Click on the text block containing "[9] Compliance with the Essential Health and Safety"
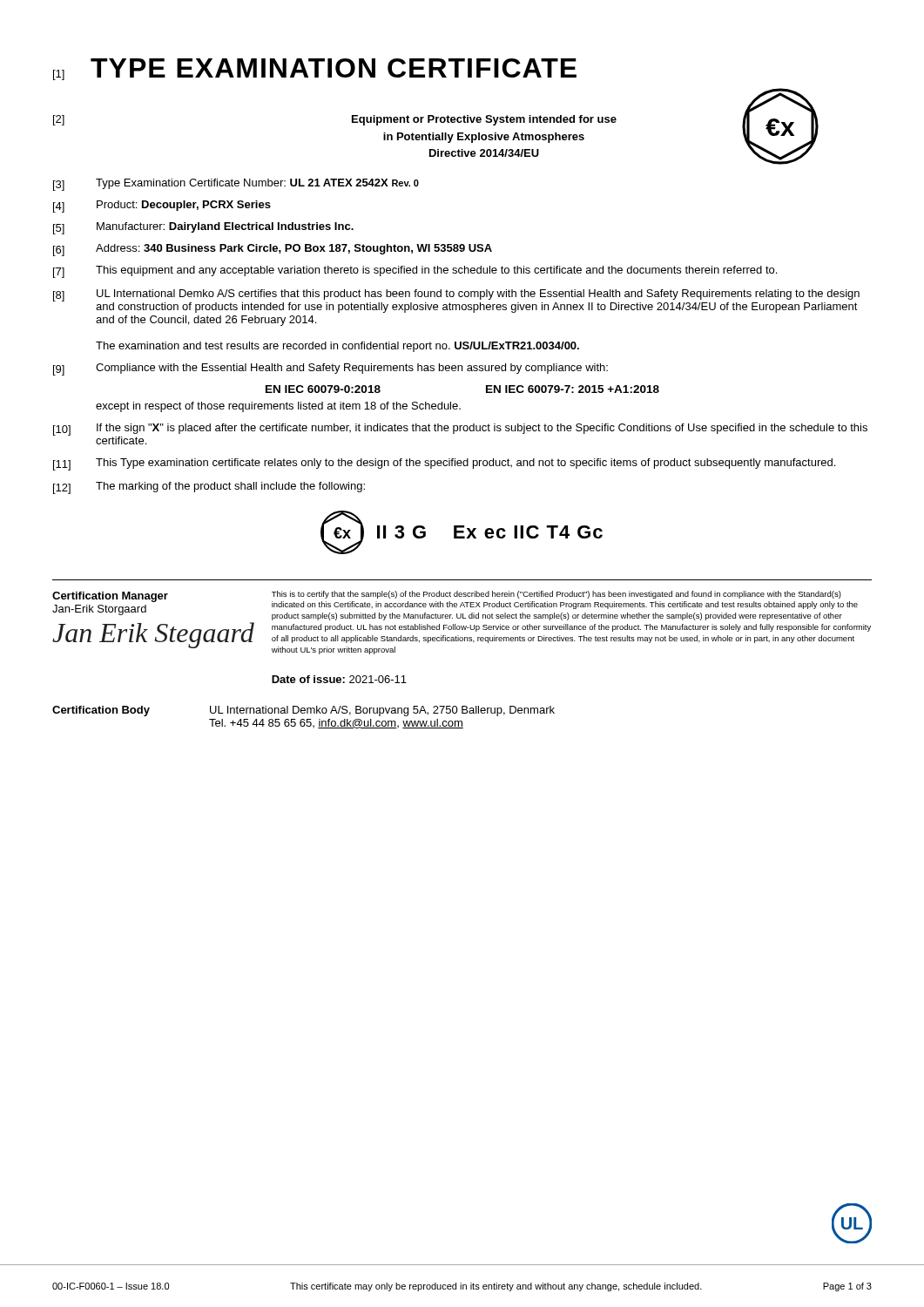This screenshot has height=1307, width=924. [462, 368]
